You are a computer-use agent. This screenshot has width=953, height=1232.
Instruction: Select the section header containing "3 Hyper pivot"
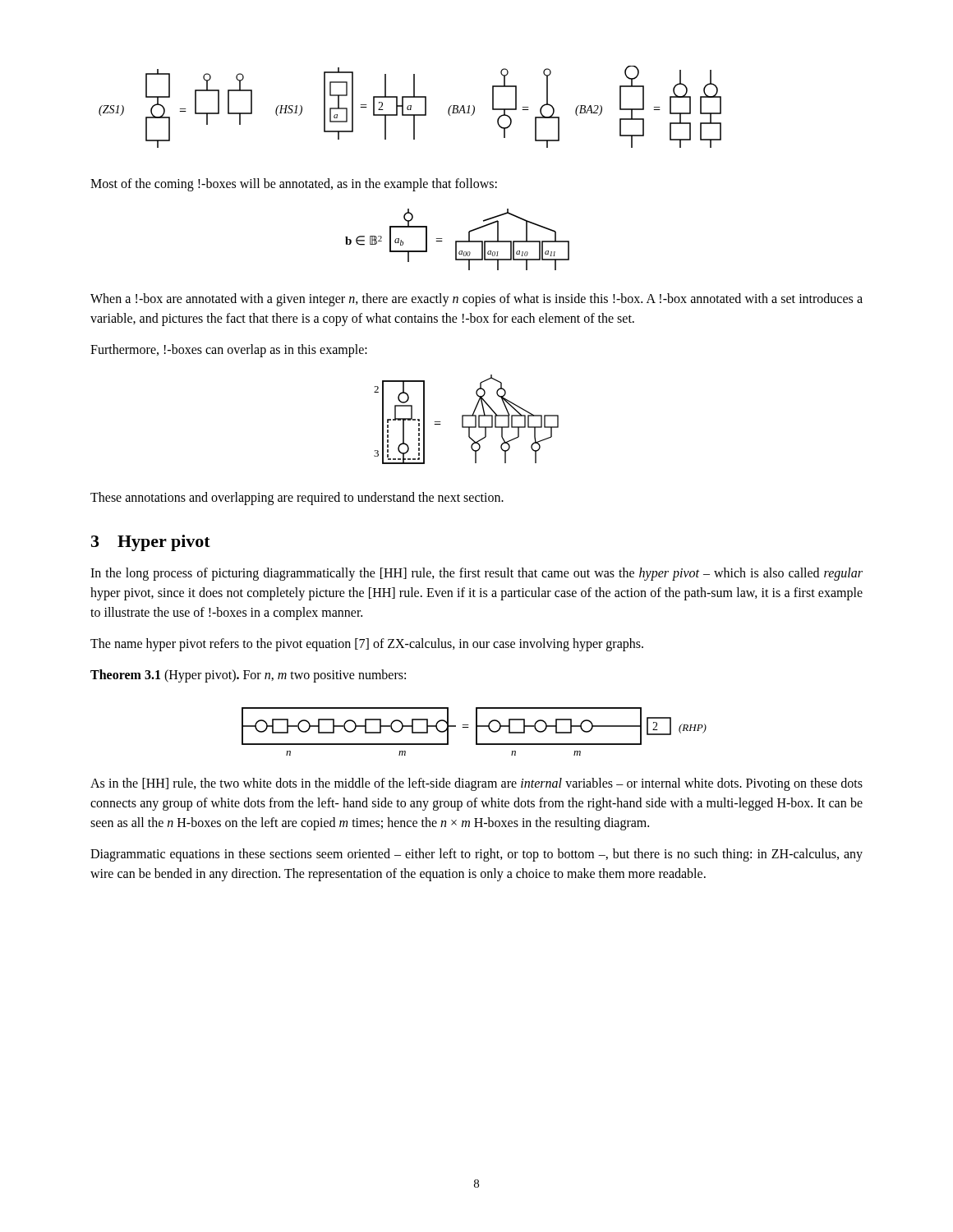coord(150,541)
